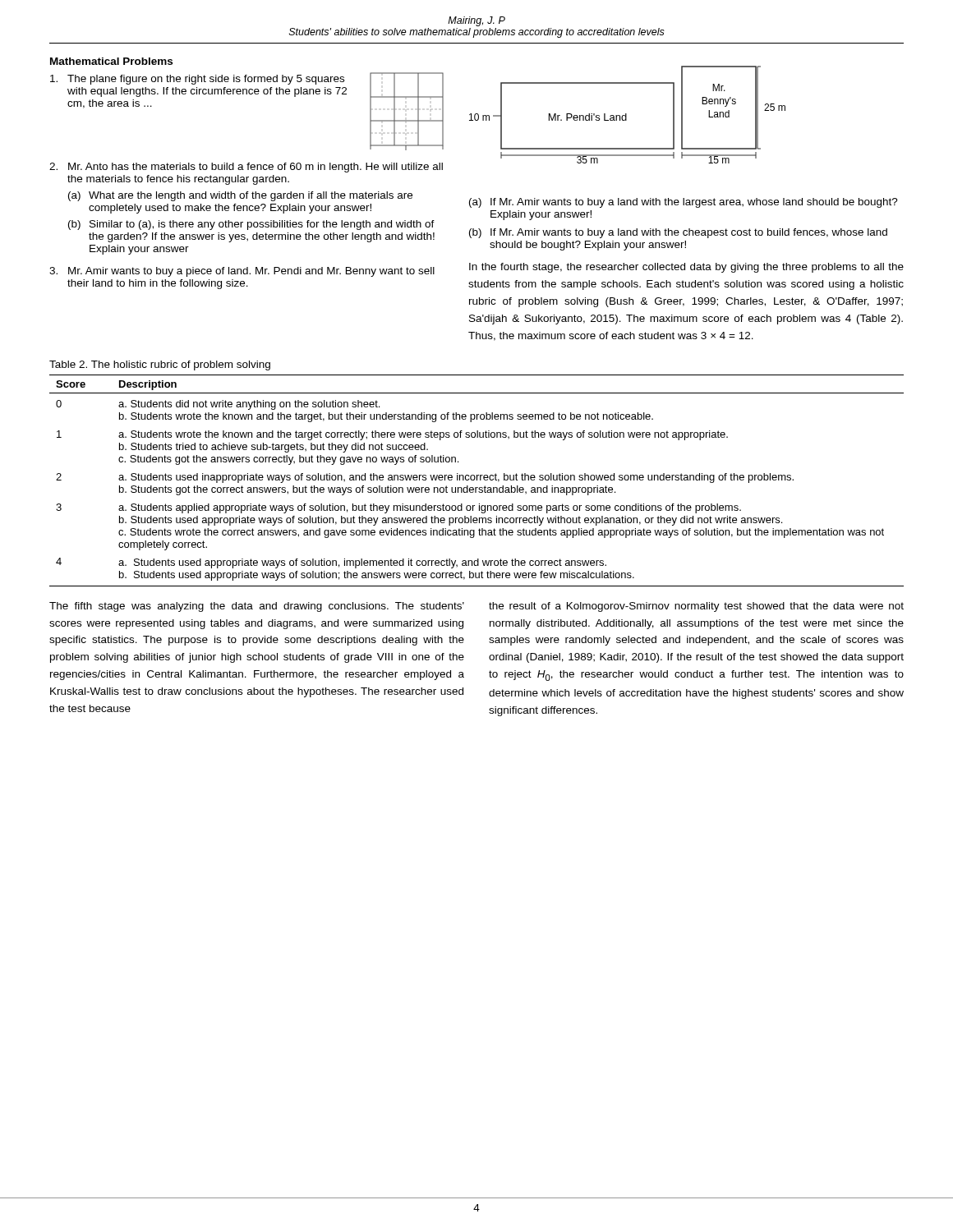
Task: Select the illustration
Action: [x=407, y=111]
